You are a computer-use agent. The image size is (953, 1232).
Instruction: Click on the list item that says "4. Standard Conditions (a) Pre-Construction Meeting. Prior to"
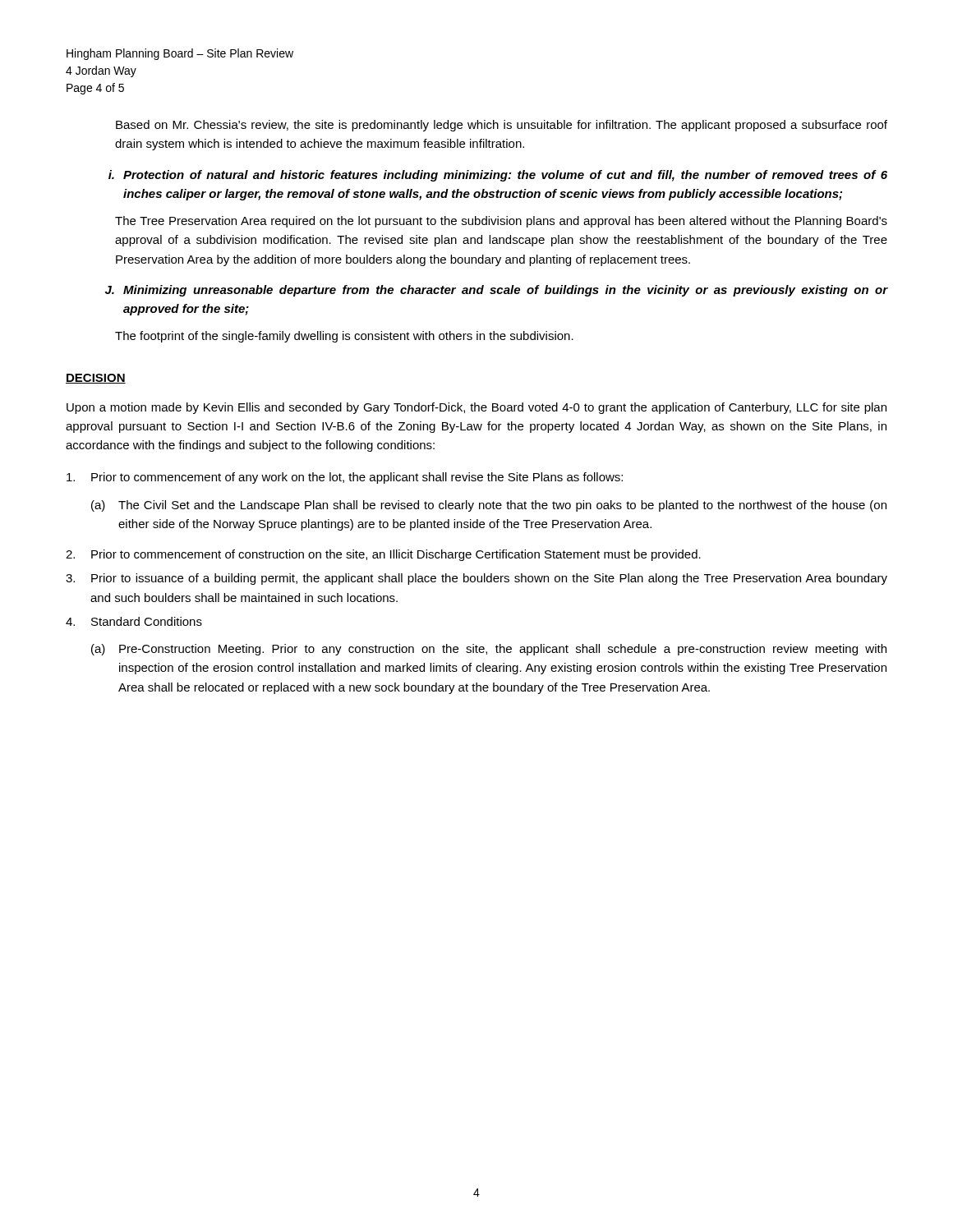tap(476, 657)
